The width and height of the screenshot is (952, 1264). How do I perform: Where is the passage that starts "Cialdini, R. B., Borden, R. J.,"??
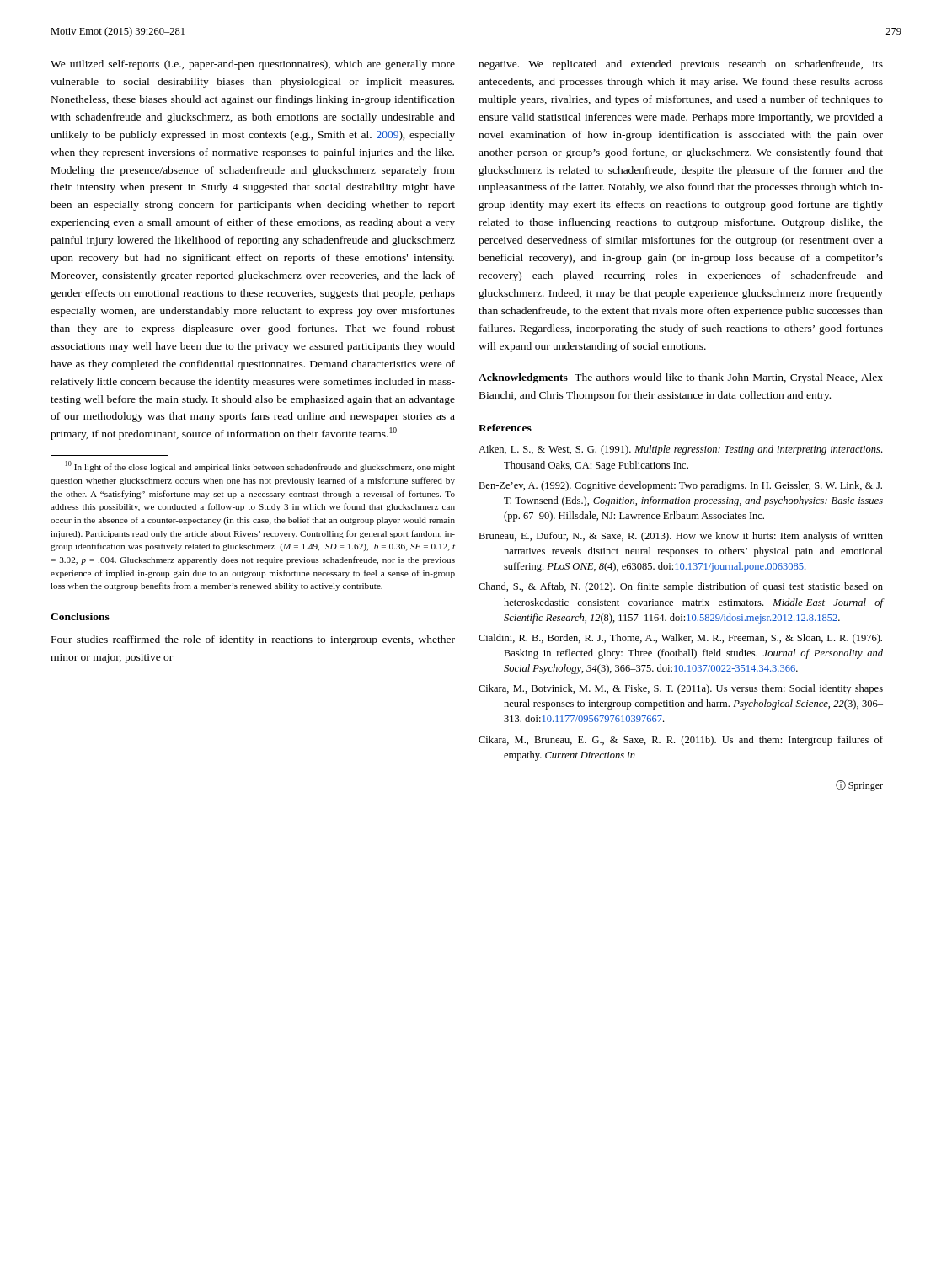click(681, 653)
